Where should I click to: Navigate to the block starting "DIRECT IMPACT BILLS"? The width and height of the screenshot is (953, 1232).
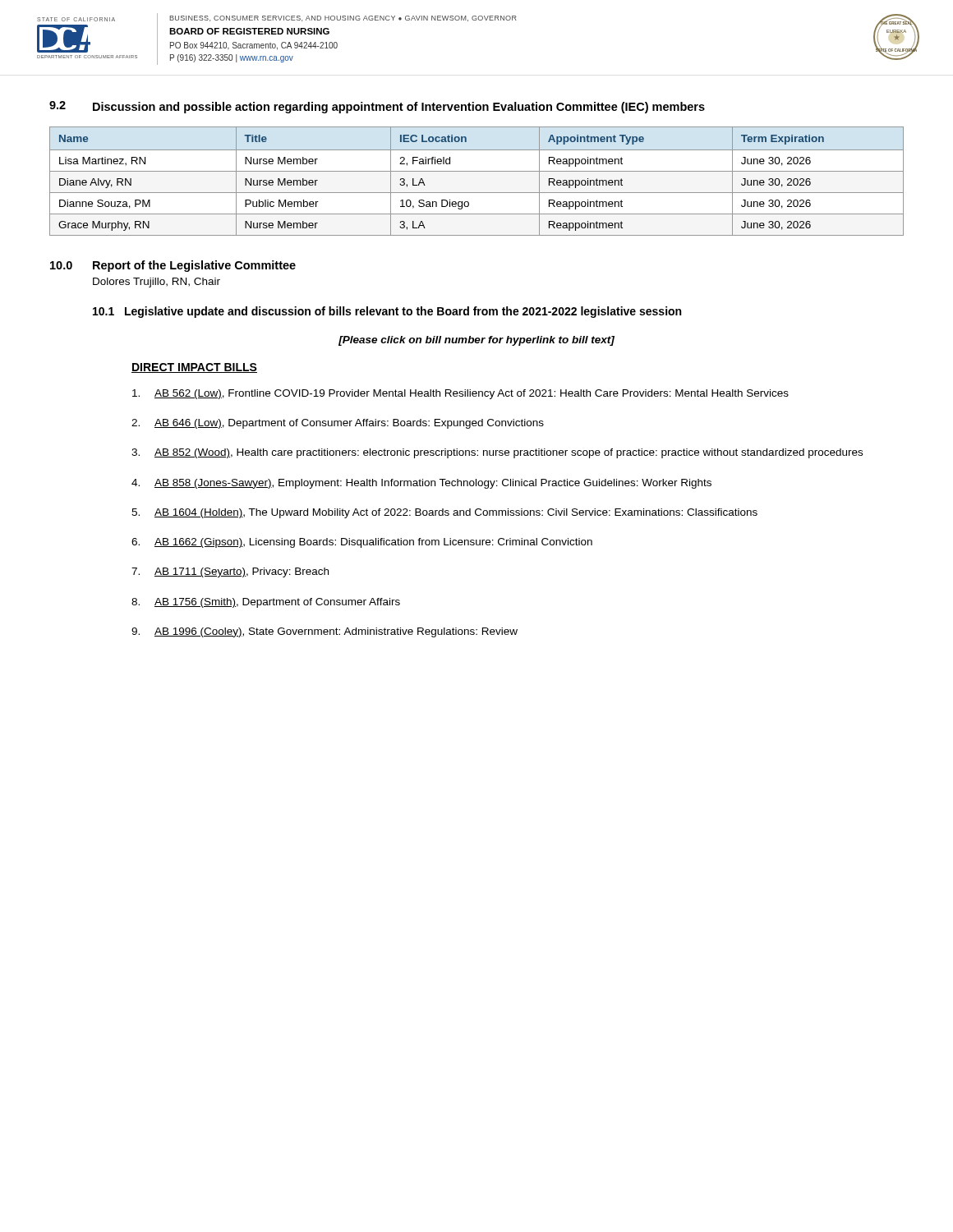point(194,367)
